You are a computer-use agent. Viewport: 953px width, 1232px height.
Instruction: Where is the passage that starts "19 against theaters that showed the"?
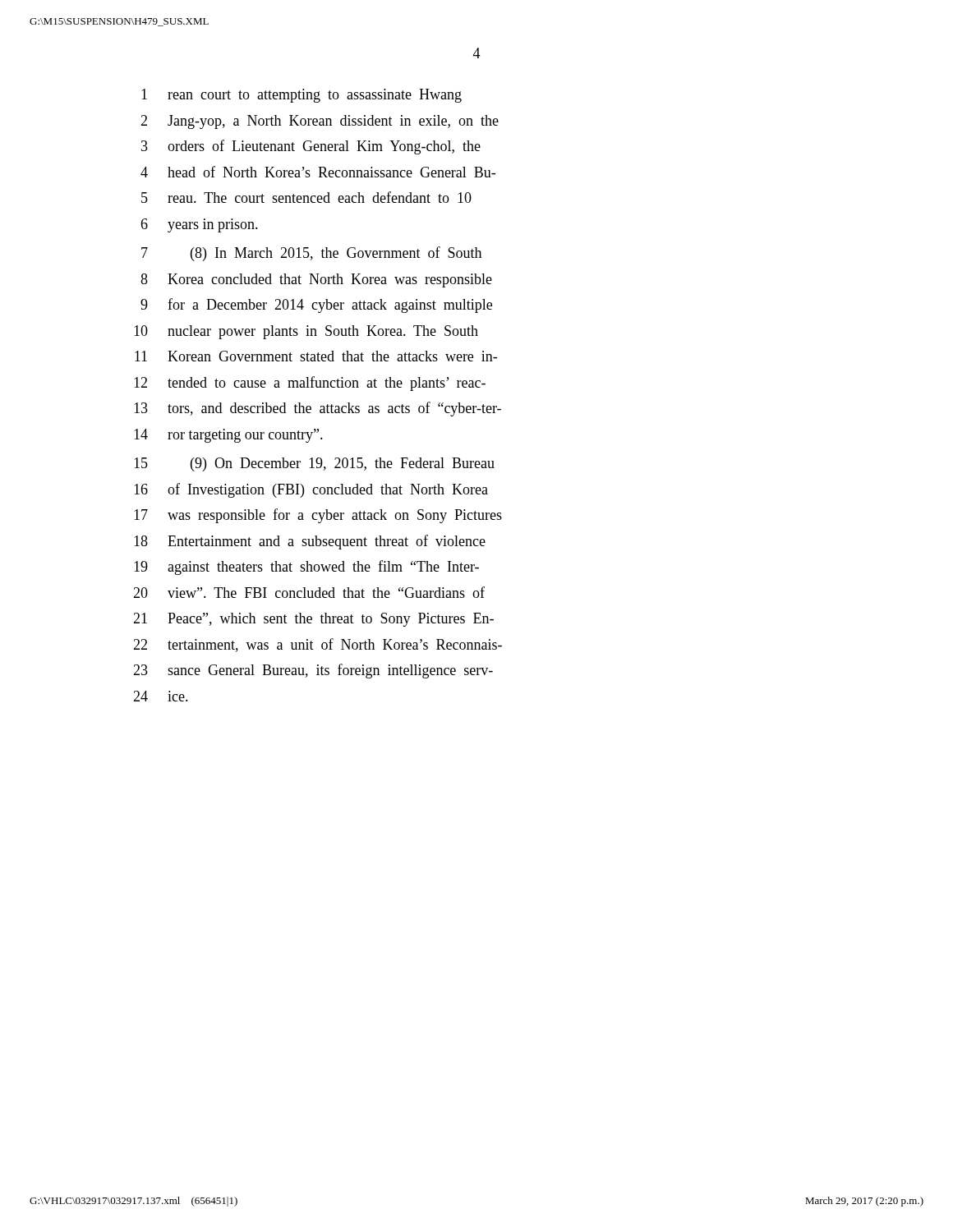[x=435, y=567]
